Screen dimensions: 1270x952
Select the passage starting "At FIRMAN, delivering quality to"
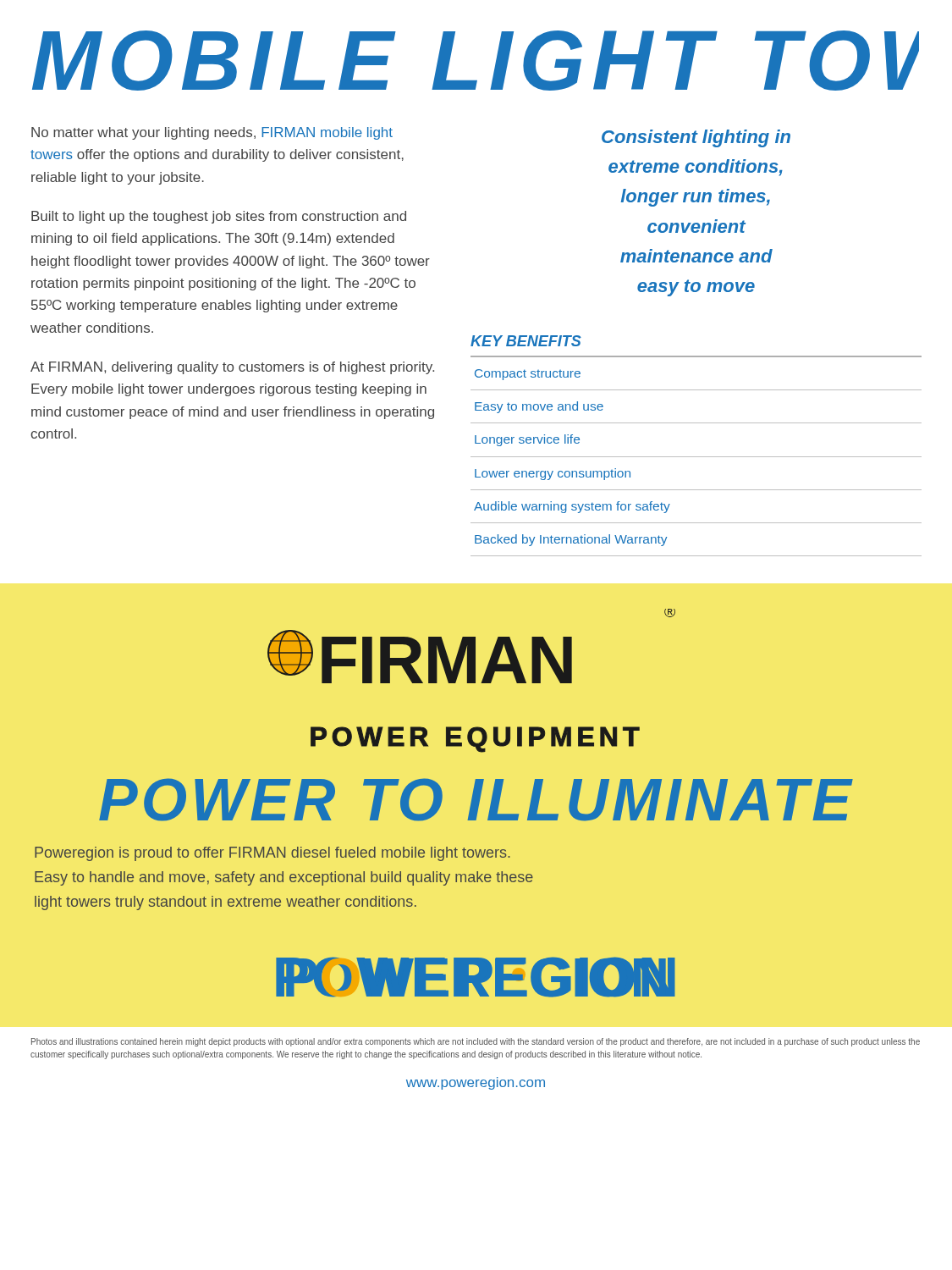pyautogui.click(x=233, y=401)
